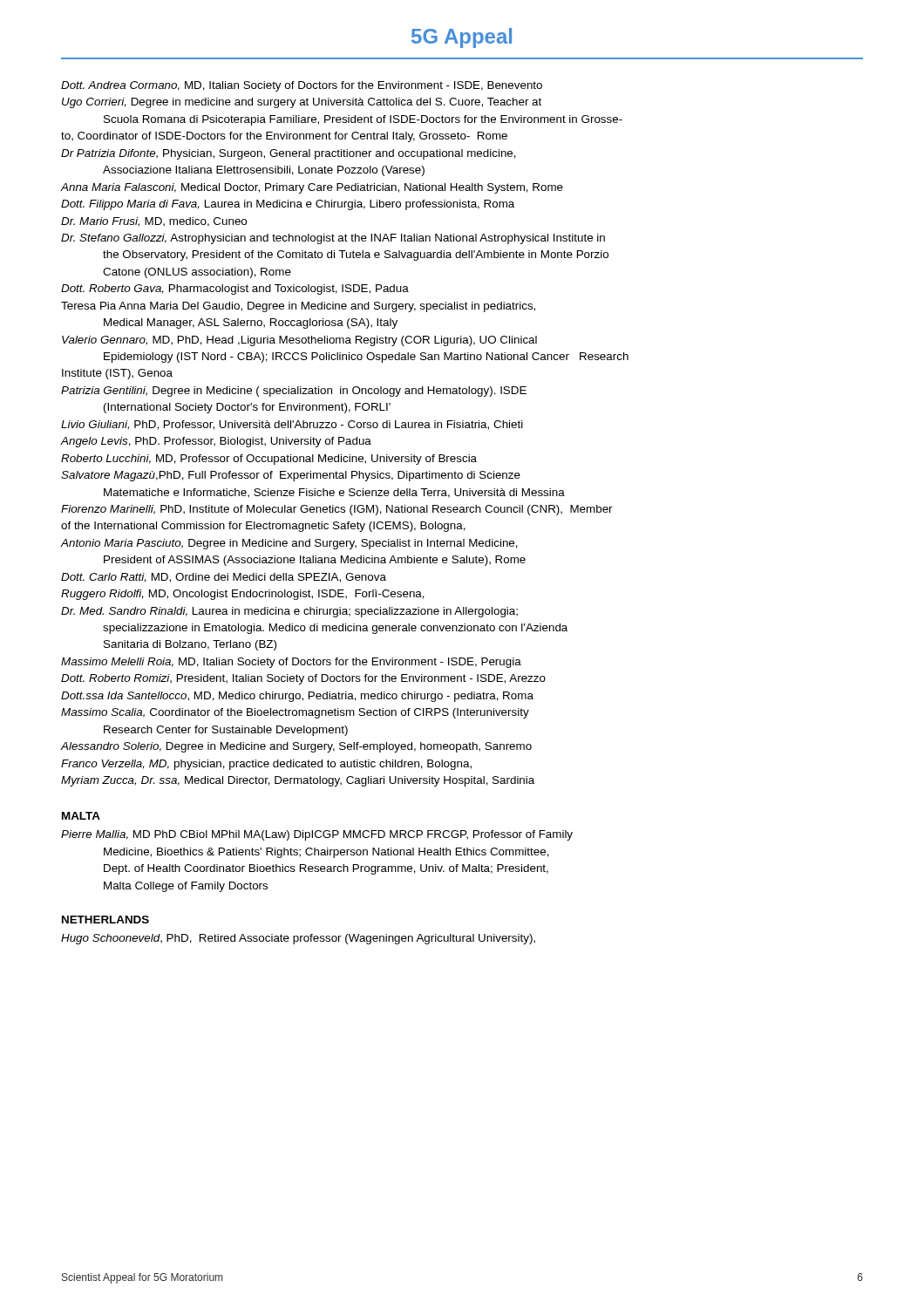Select the element starting "Alessandro Solerio, Degree"
Image resolution: width=924 pixels, height=1308 pixels.
click(x=296, y=746)
